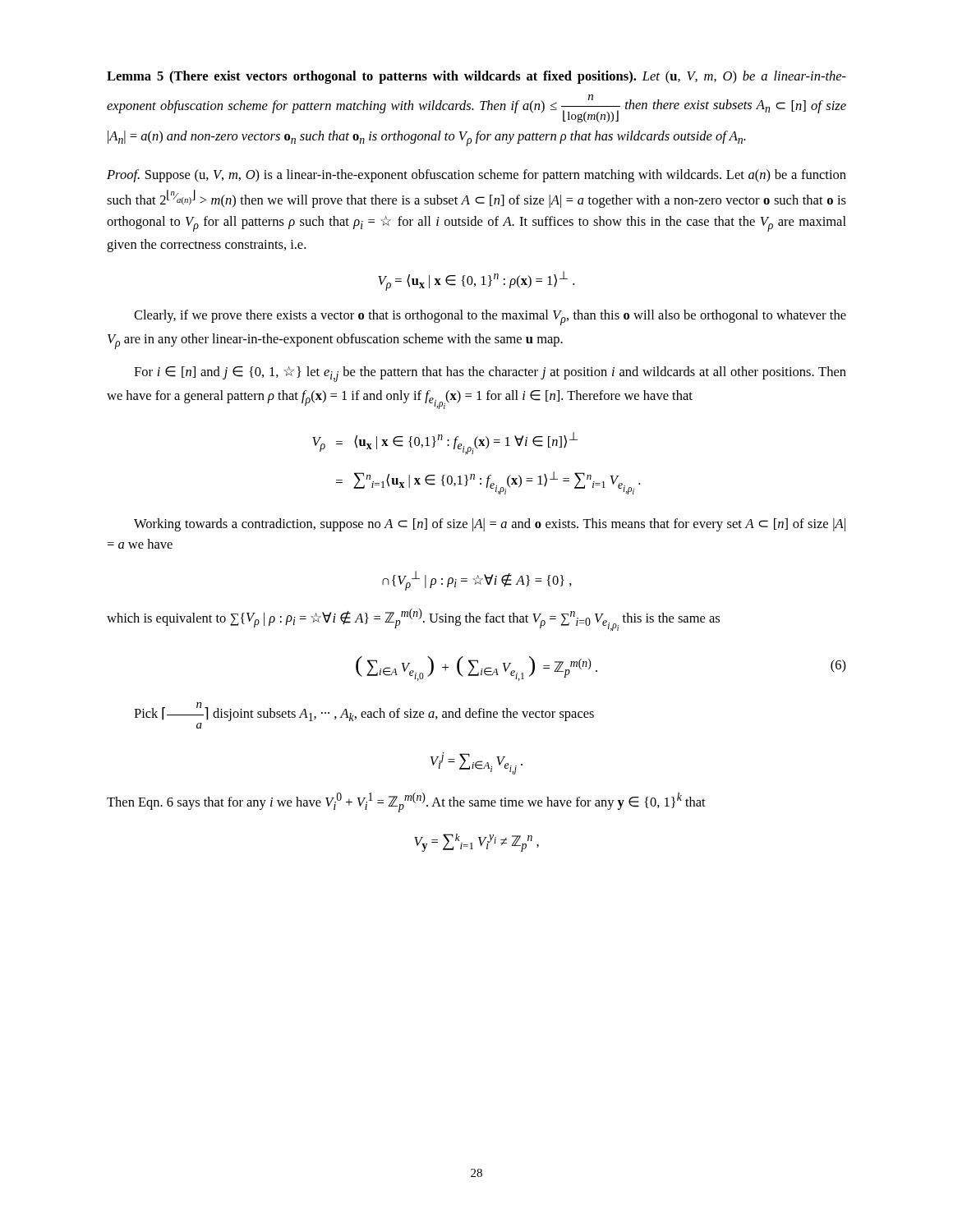Find the formula that reads "Vij = ∑i∈Ai Vei,j ."

tap(476, 761)
